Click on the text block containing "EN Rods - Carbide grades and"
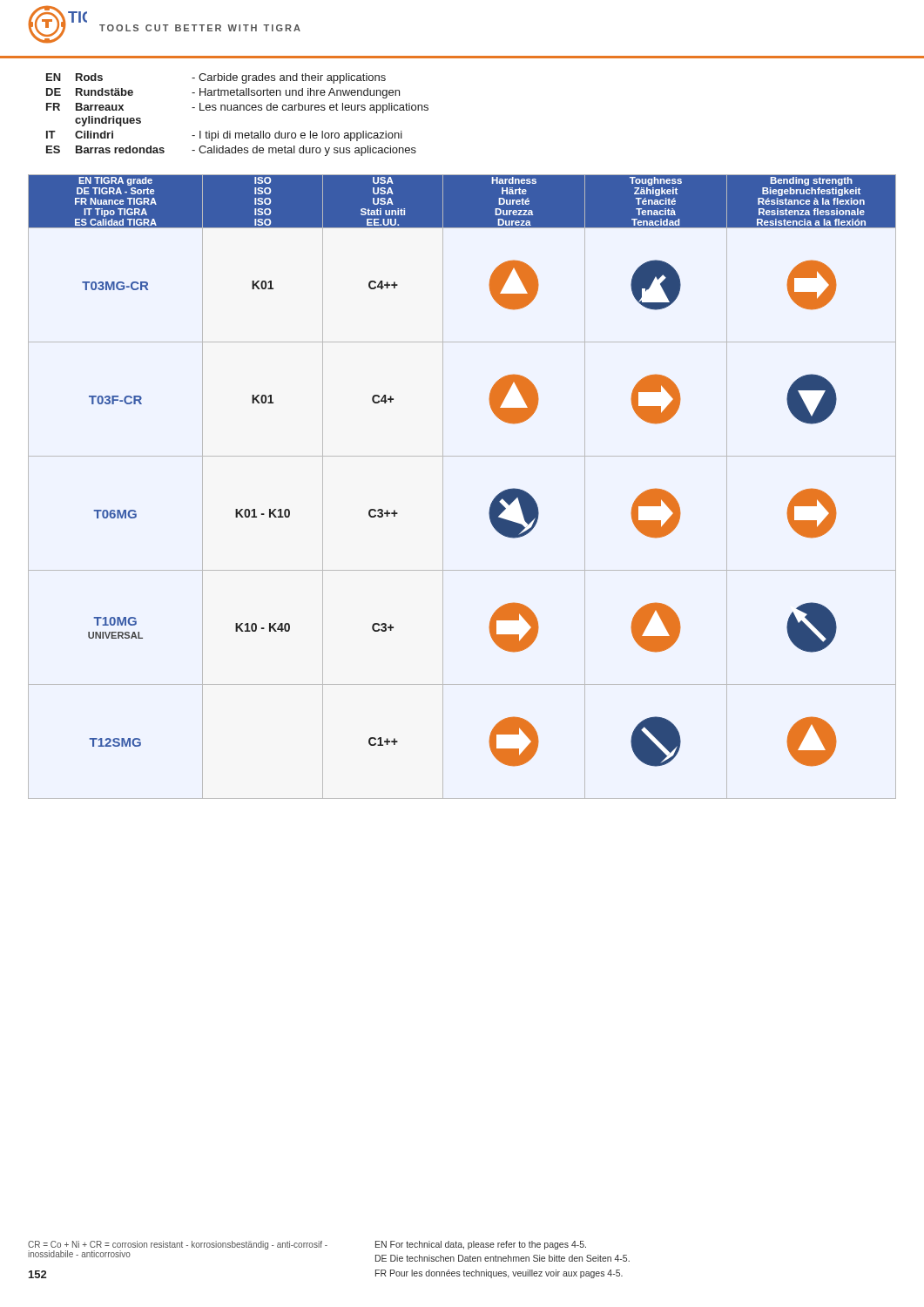Image resolution: width=924 pixels, height=1307 pixels. pyautogui.click(x=239, y=113)
